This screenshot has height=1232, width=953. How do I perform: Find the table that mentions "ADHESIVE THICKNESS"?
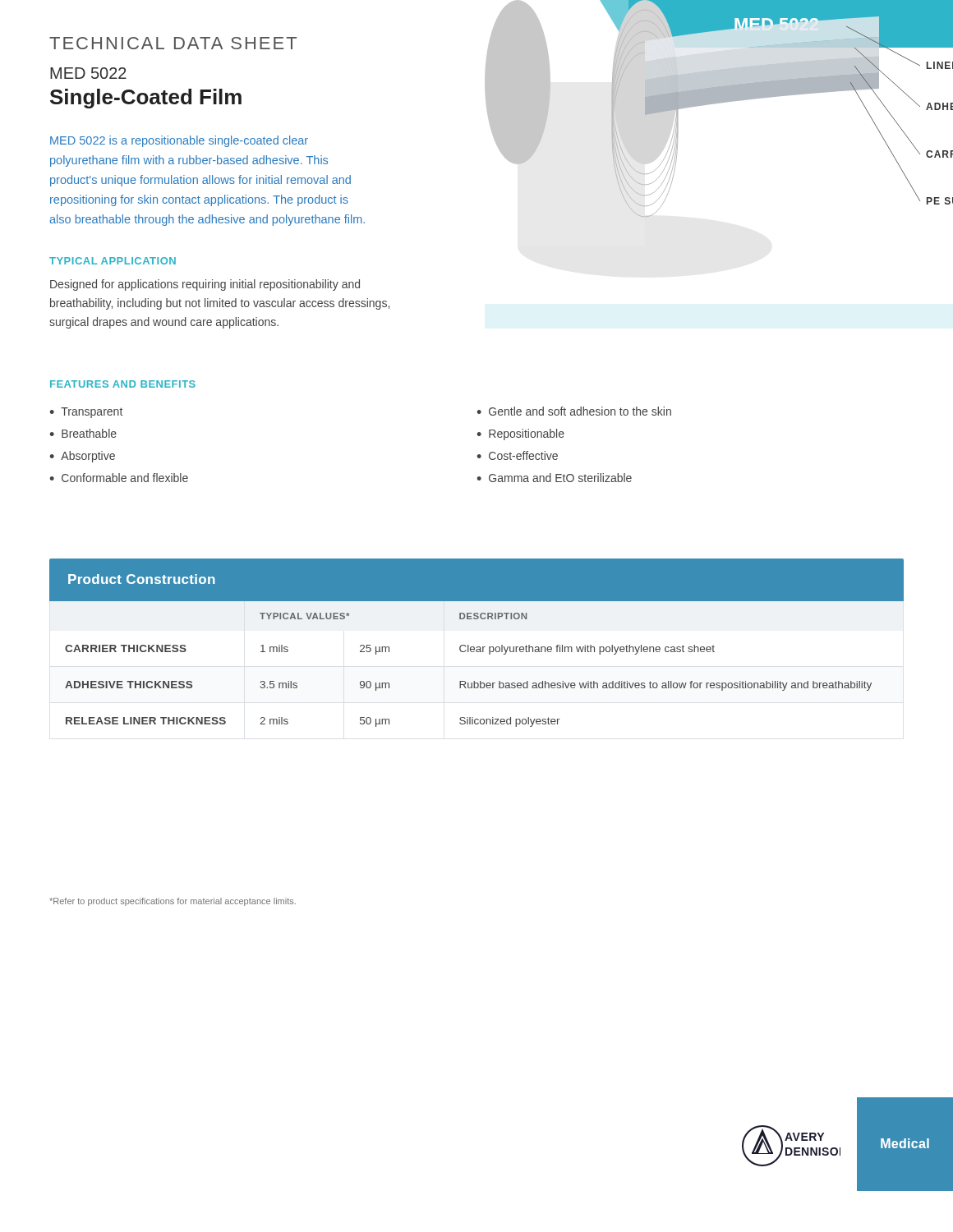476,649
